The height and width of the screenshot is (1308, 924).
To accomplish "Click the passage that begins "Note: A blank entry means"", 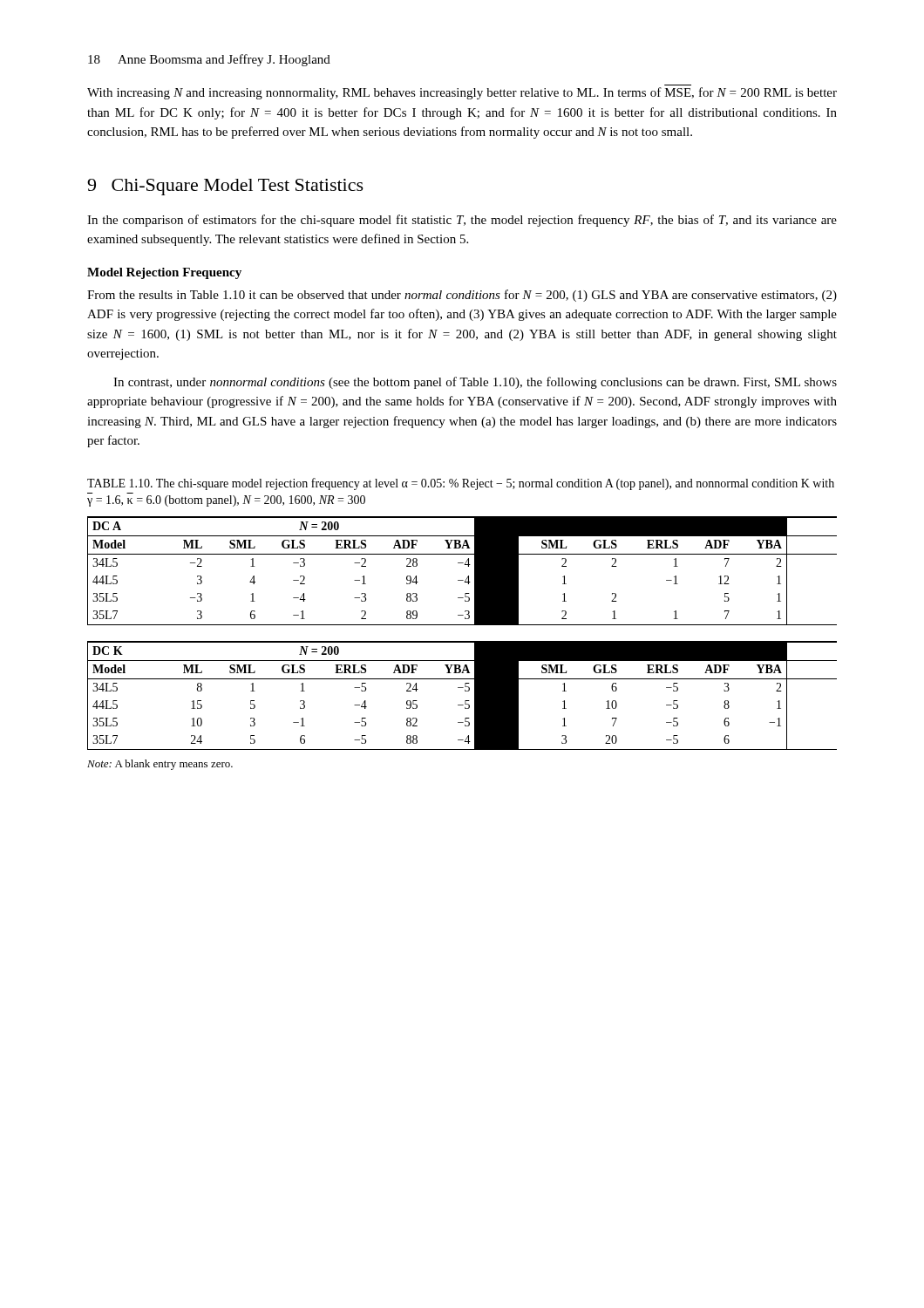I will click(160, 763).
